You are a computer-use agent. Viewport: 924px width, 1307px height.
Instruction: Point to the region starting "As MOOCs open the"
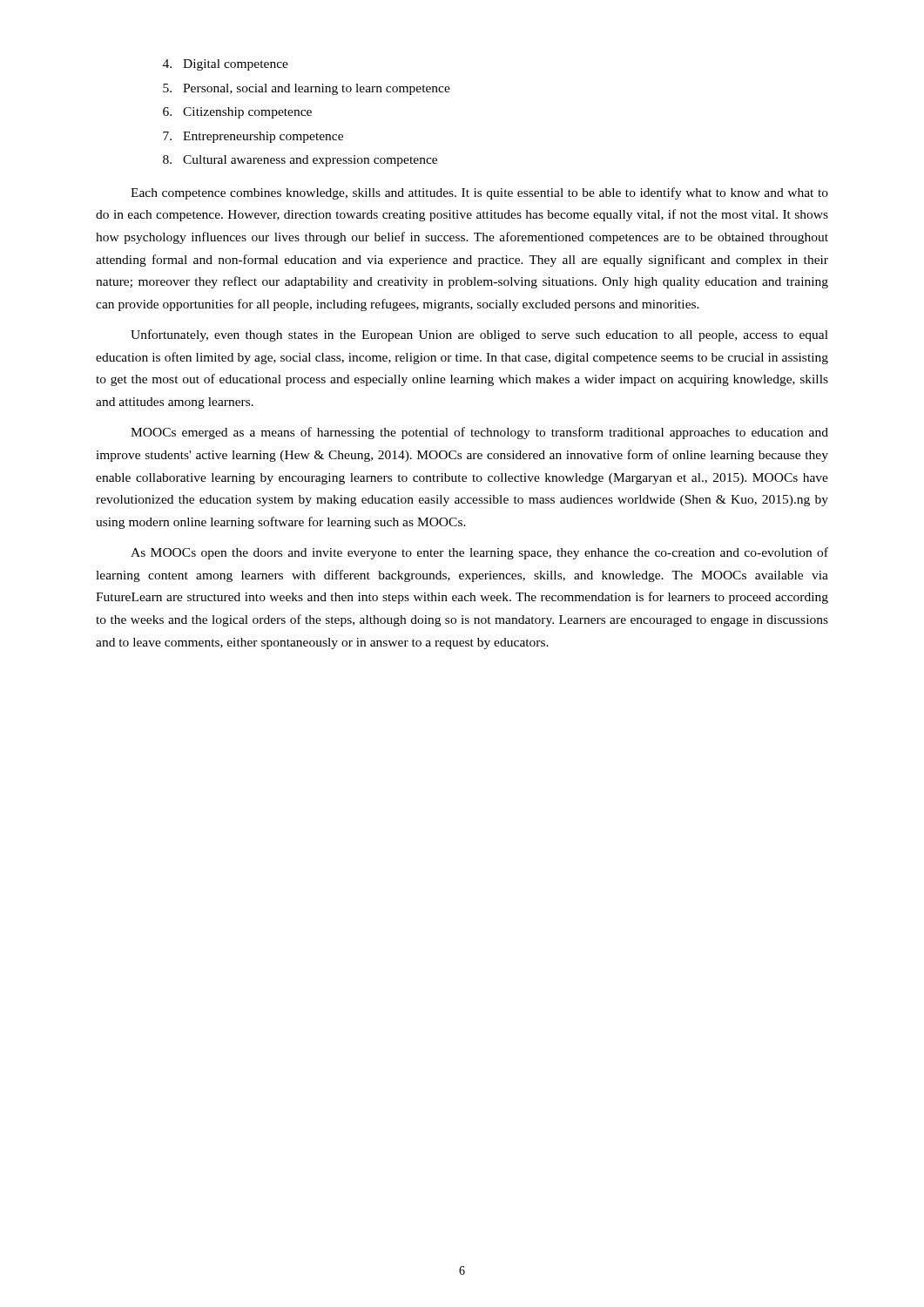(x=462, y=597)
